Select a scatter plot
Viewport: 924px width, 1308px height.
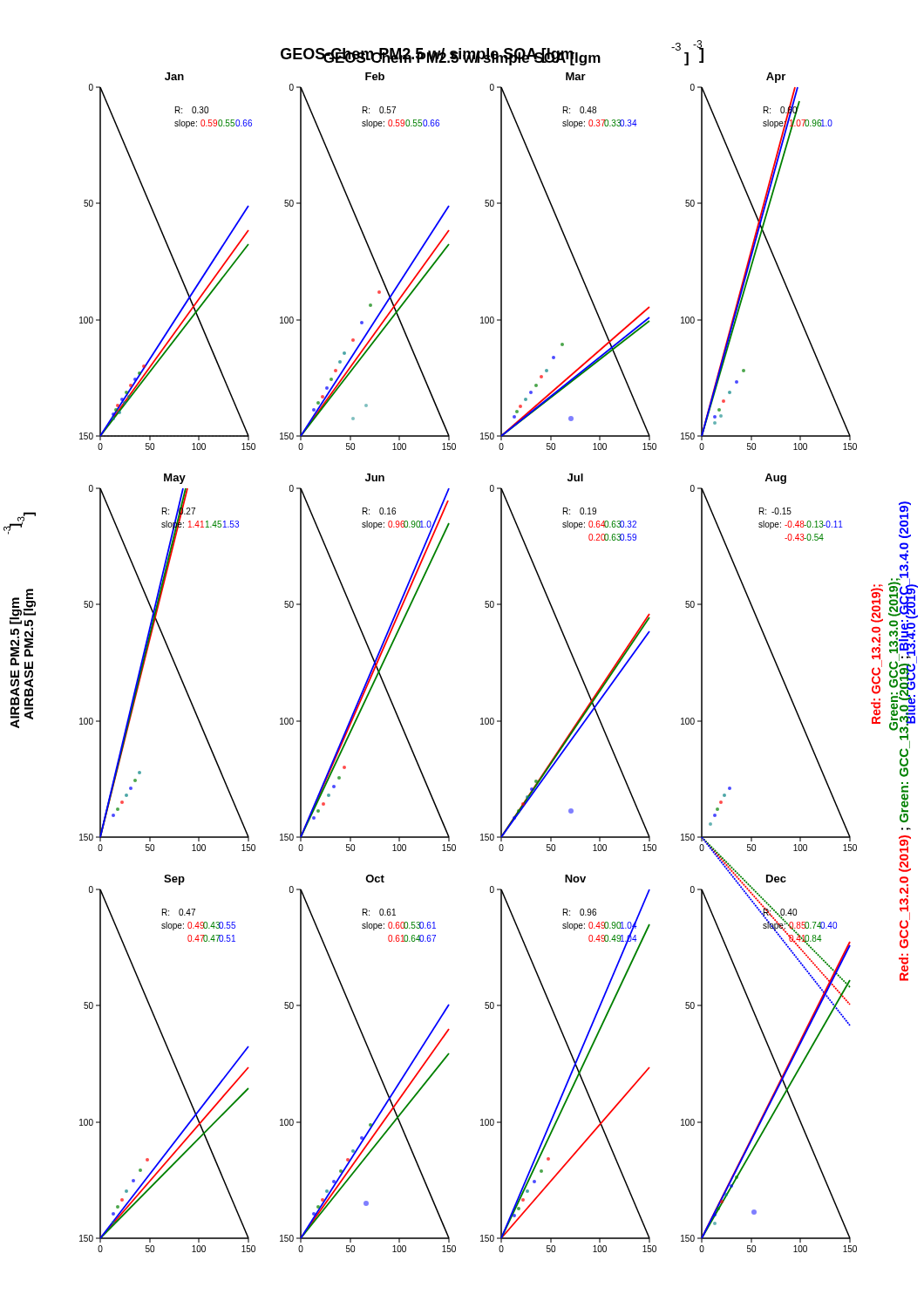click(462, 654)
